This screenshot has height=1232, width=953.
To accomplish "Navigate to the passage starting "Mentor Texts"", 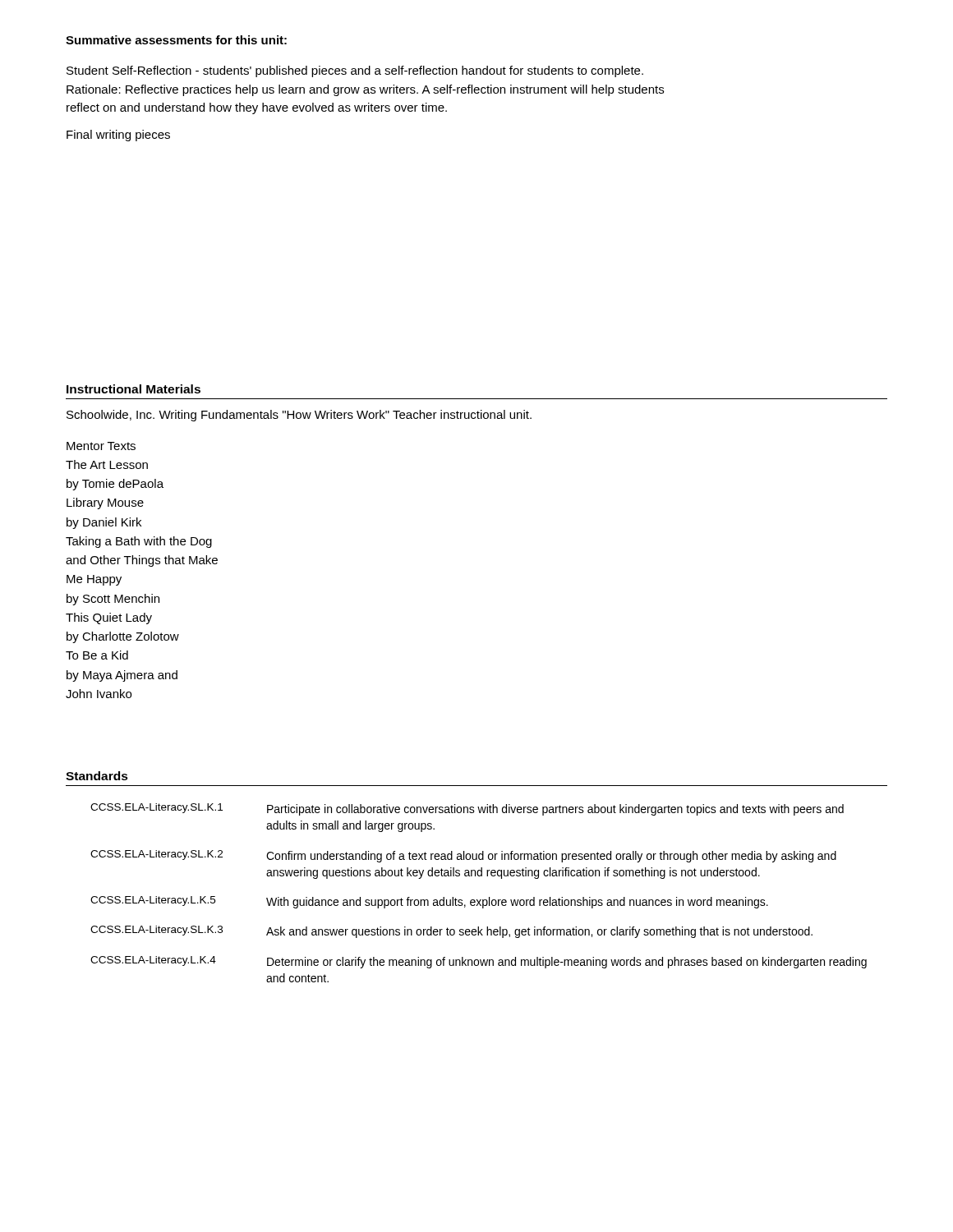I will click(101, 445).
